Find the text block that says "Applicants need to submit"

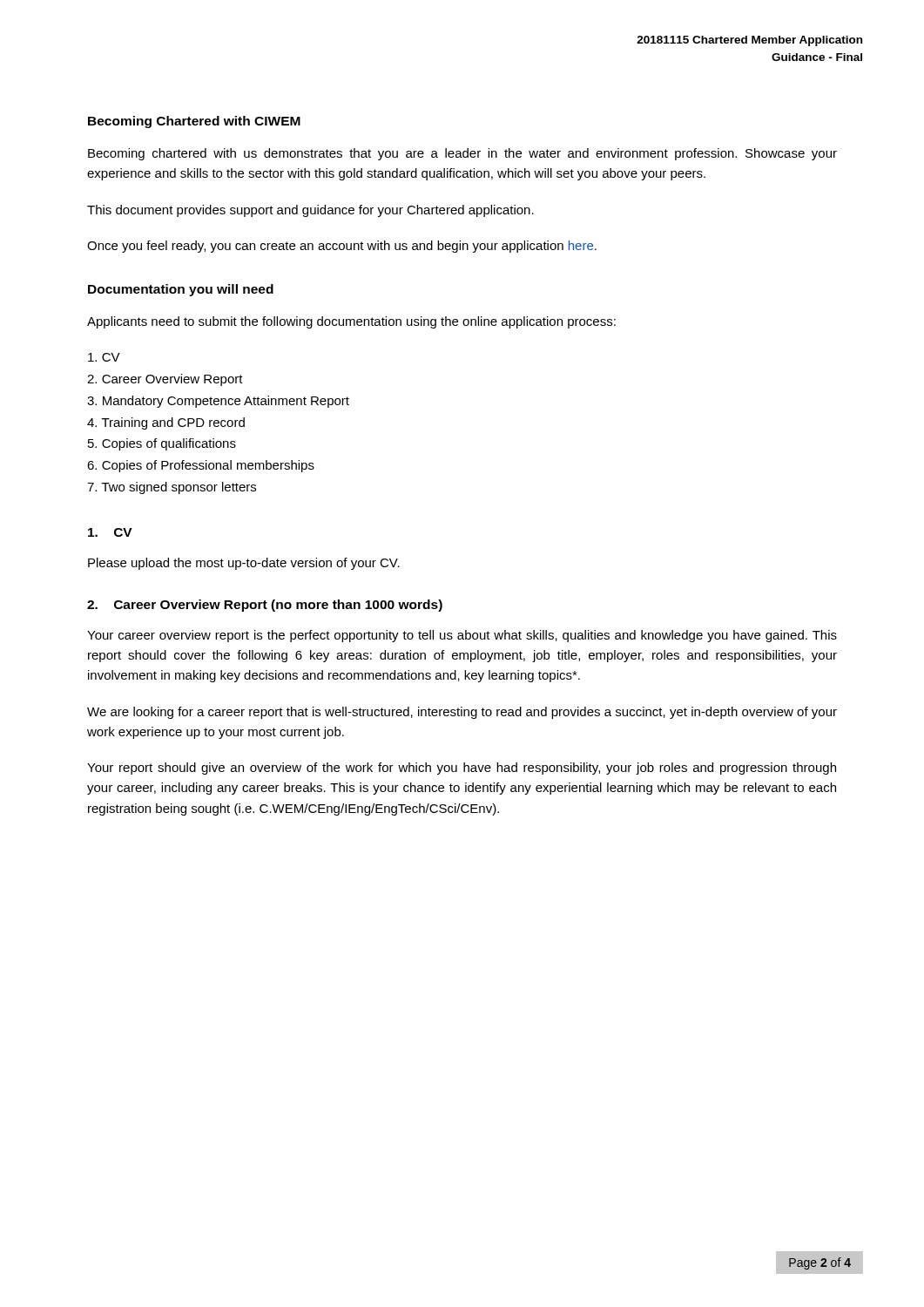click(352, 321)
